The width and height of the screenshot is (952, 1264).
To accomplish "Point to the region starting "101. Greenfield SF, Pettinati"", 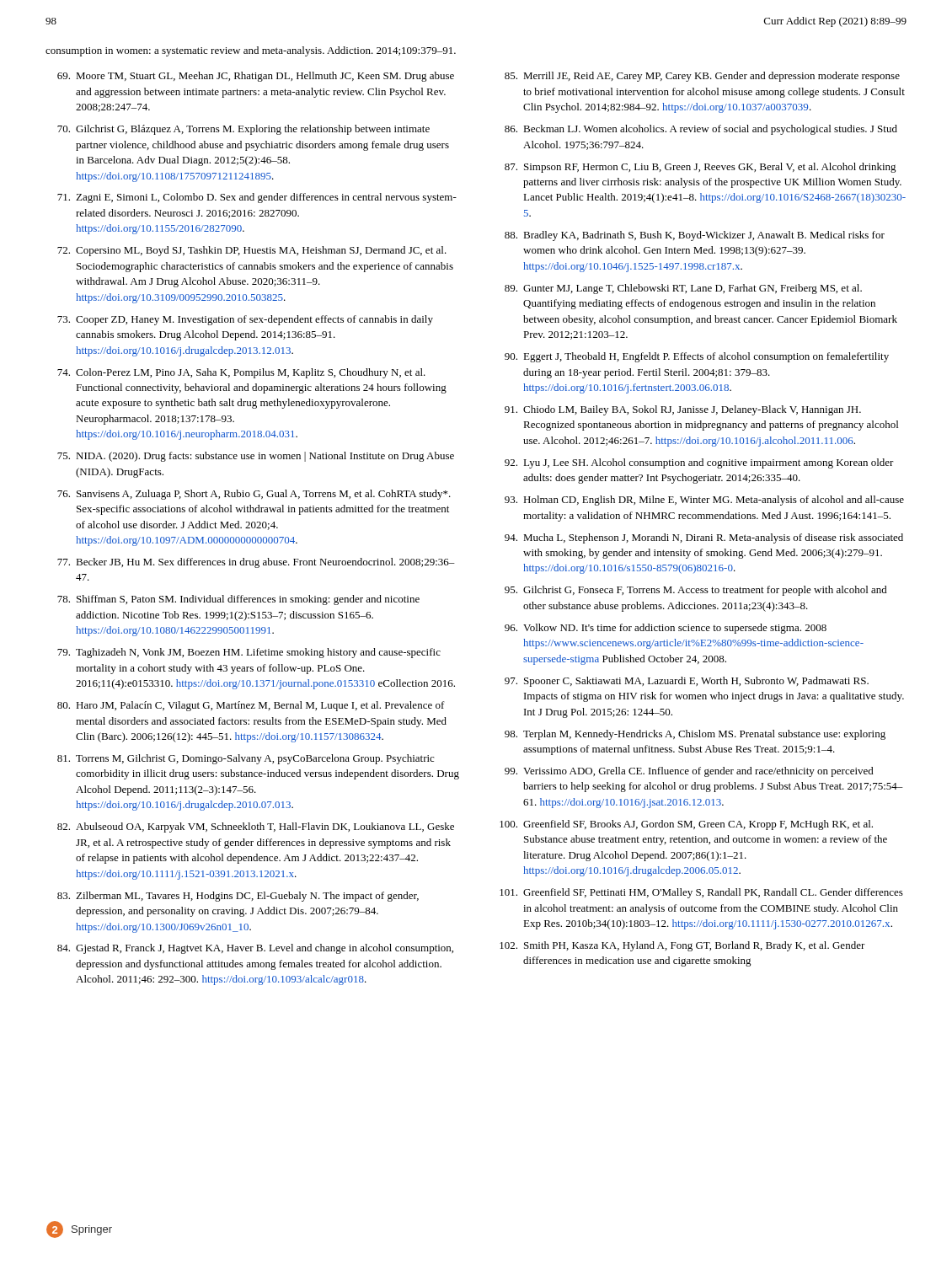I will coord(700,908).
